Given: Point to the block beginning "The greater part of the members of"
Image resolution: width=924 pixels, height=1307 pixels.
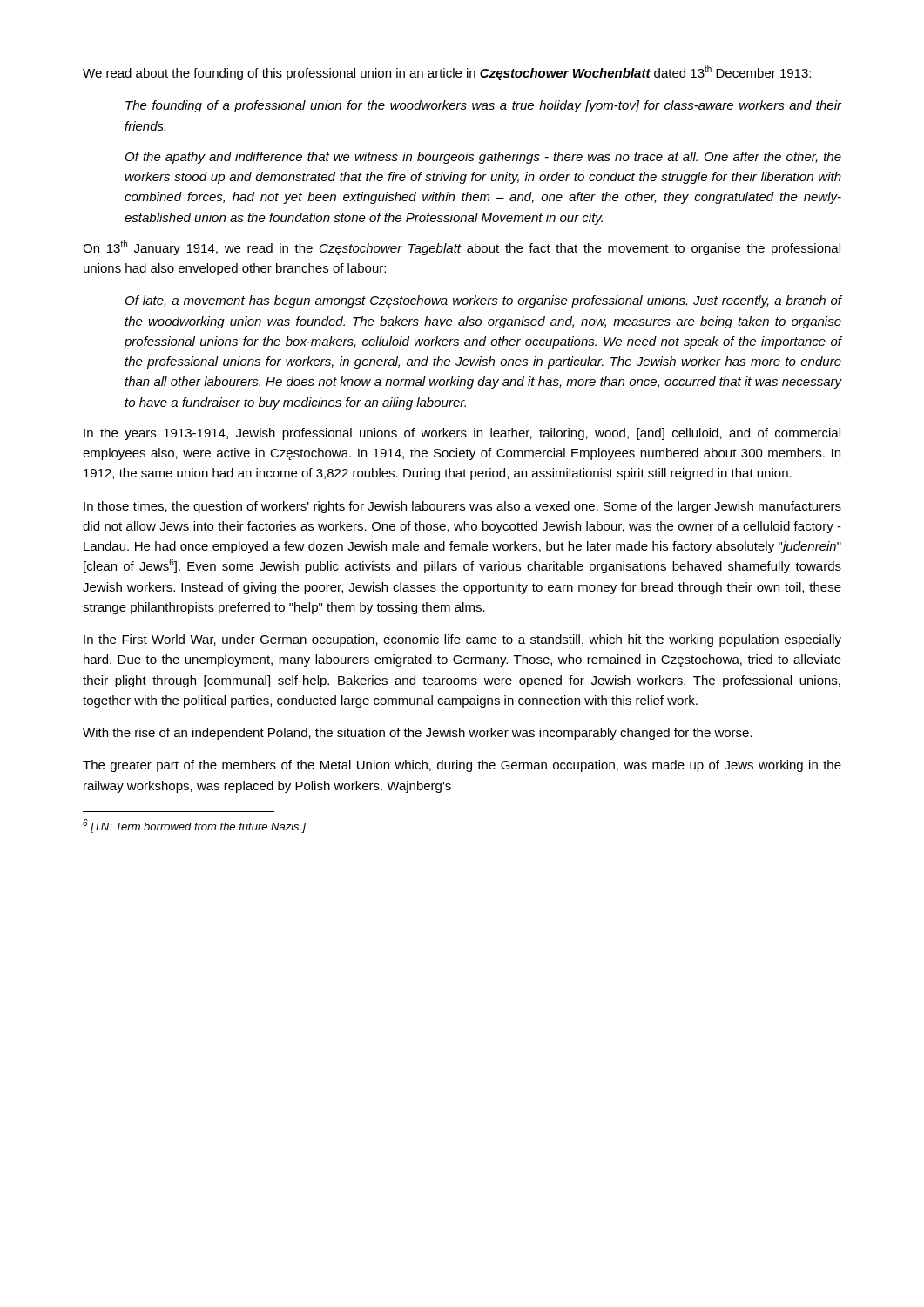Looking at the screenshot, I should coord(462,775).
